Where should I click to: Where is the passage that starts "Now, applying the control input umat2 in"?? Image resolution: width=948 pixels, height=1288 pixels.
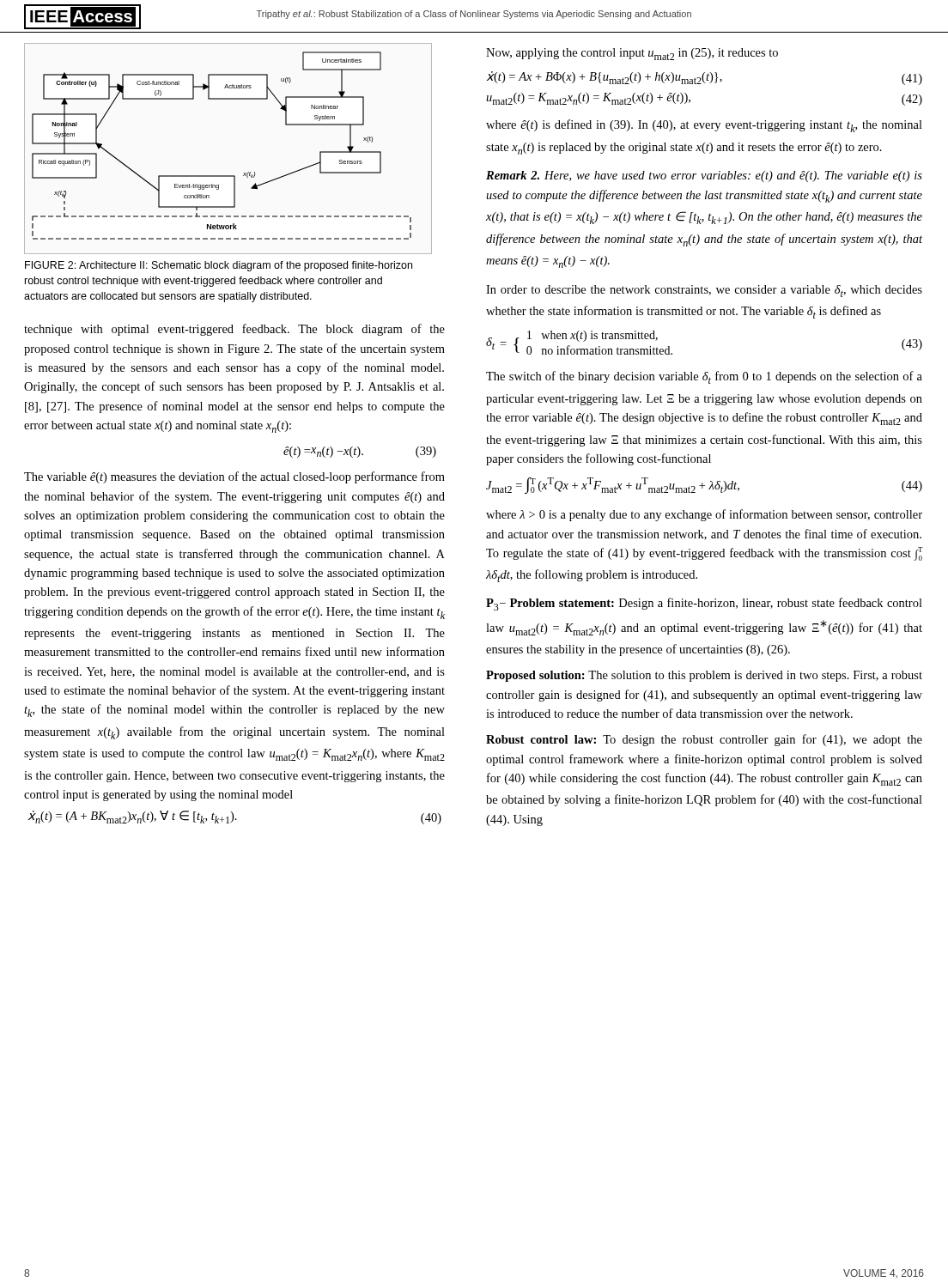[632, 54]
